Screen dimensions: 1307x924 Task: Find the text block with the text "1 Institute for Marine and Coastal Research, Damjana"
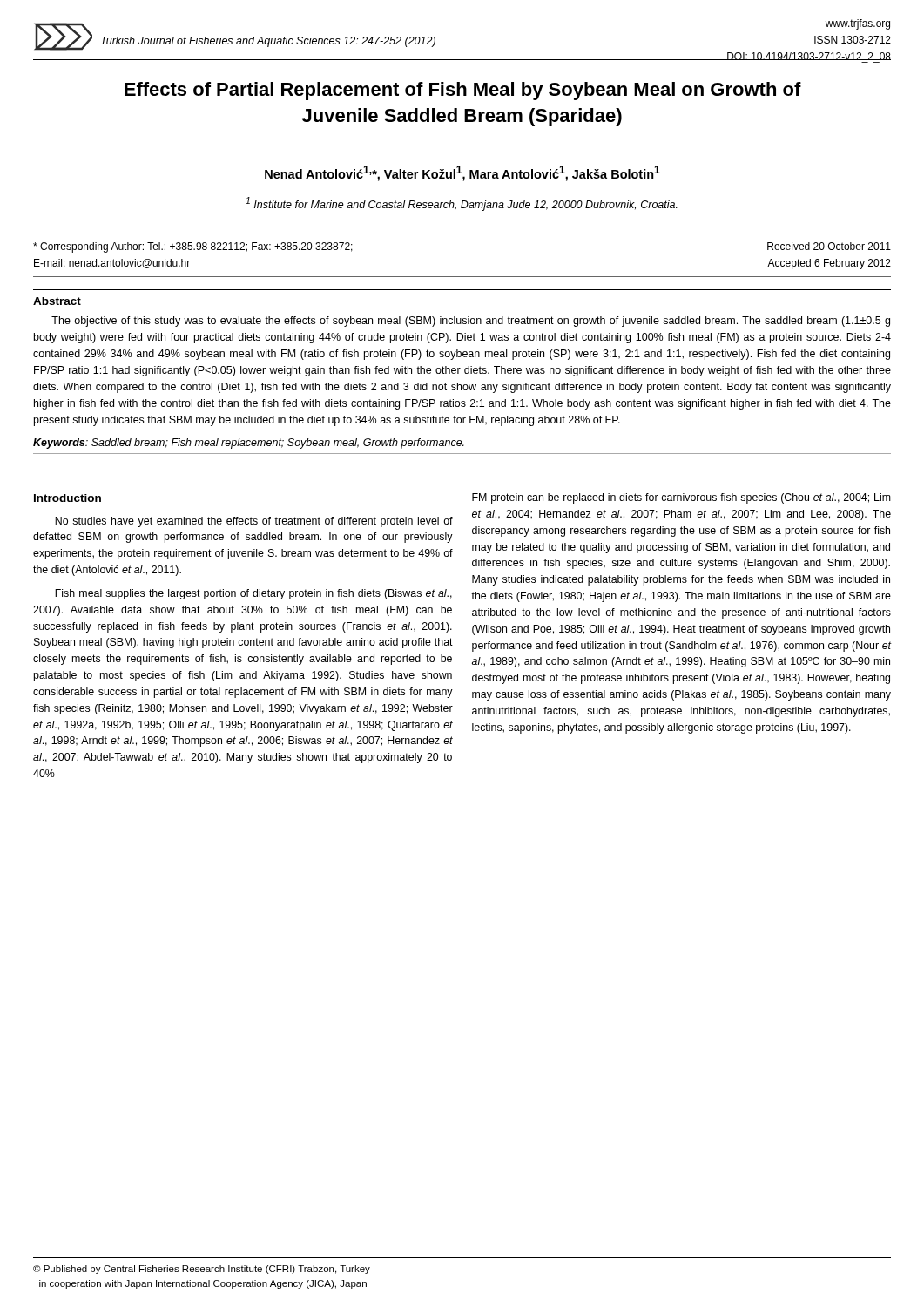pos(462,203)
